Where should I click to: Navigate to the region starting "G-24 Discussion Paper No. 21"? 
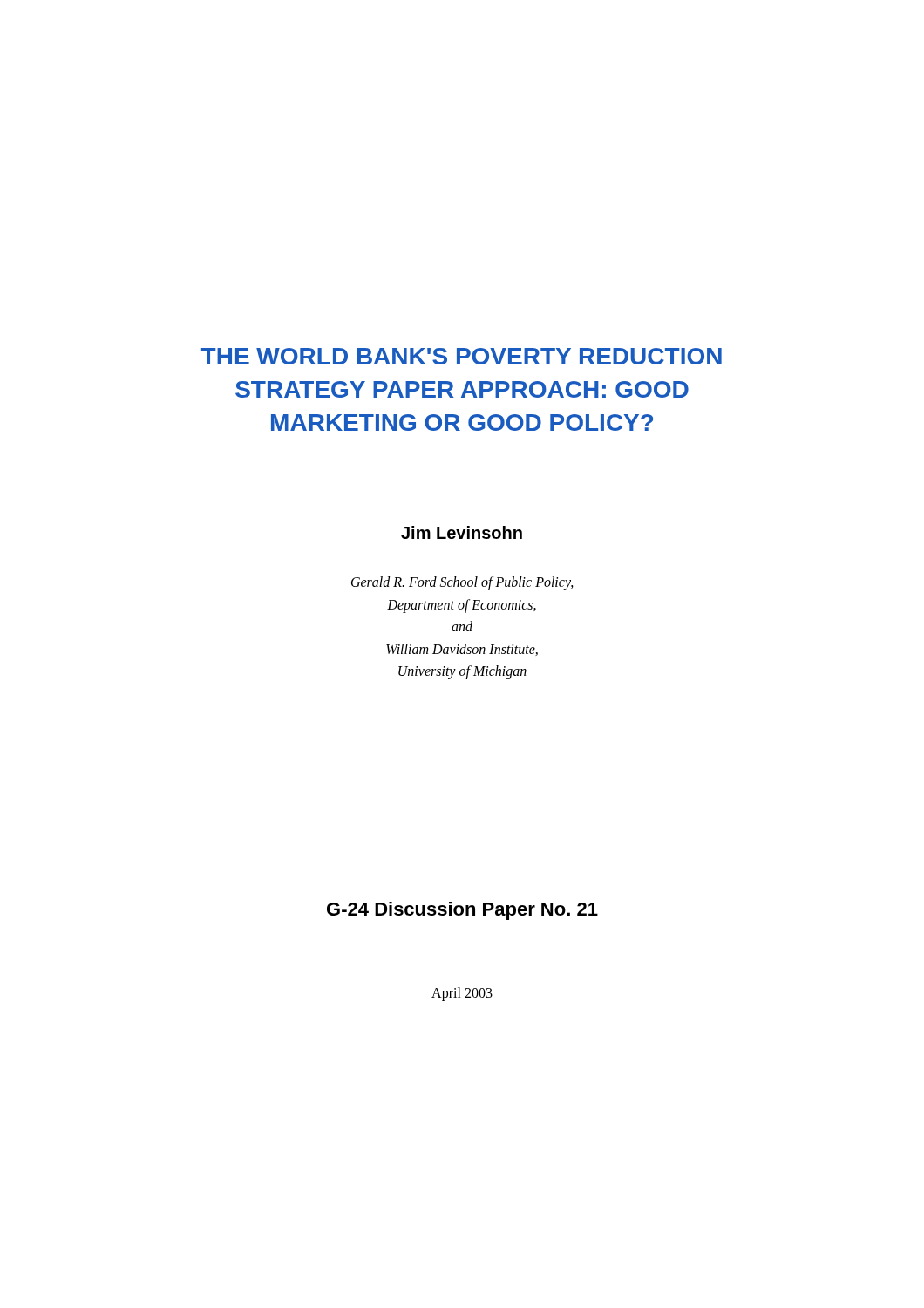462,909
